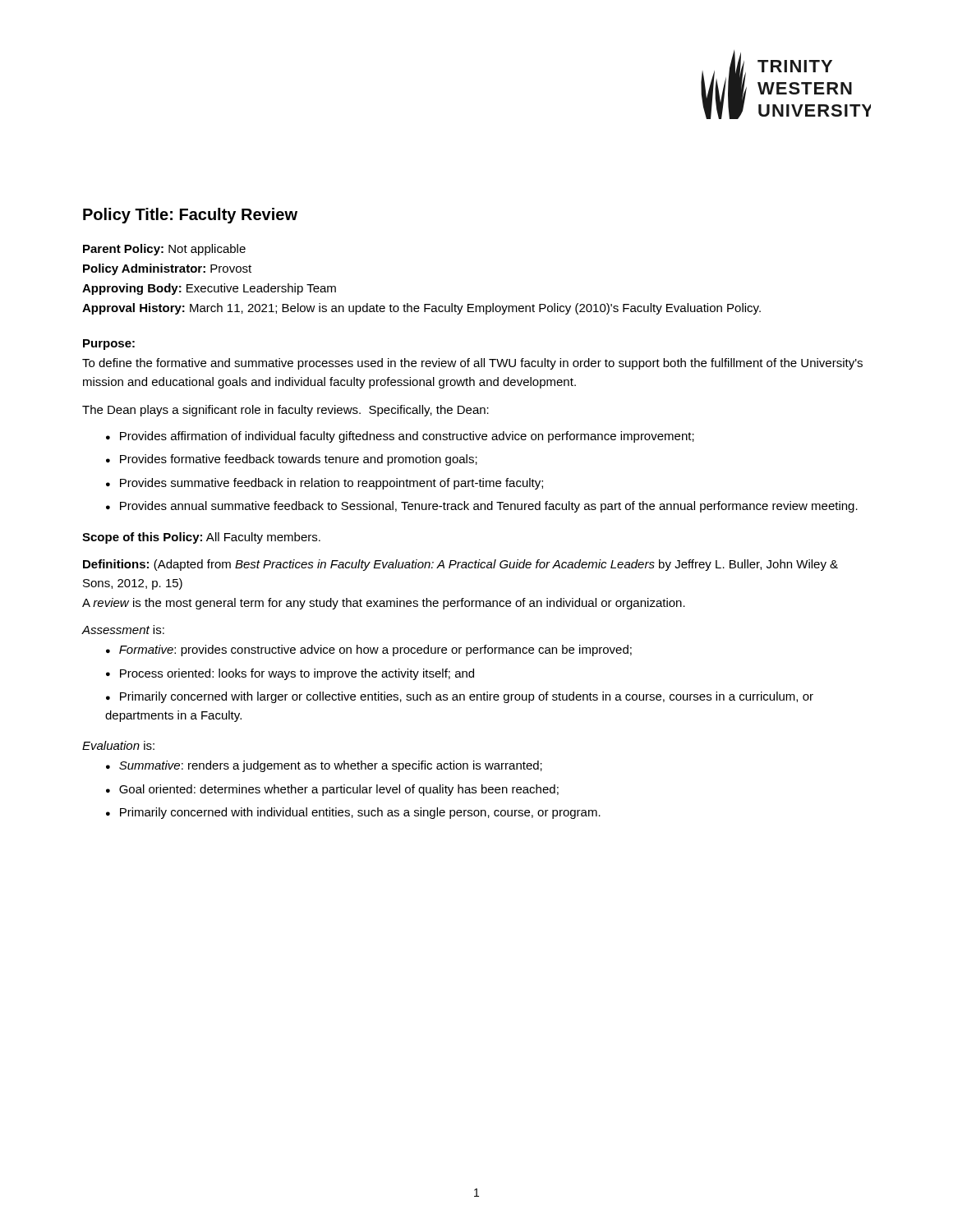Screen dimensions: 1232x953
Task: Locate the list item that says "Provides summative feedback in relation"
Action: click(x=332, y=482)
